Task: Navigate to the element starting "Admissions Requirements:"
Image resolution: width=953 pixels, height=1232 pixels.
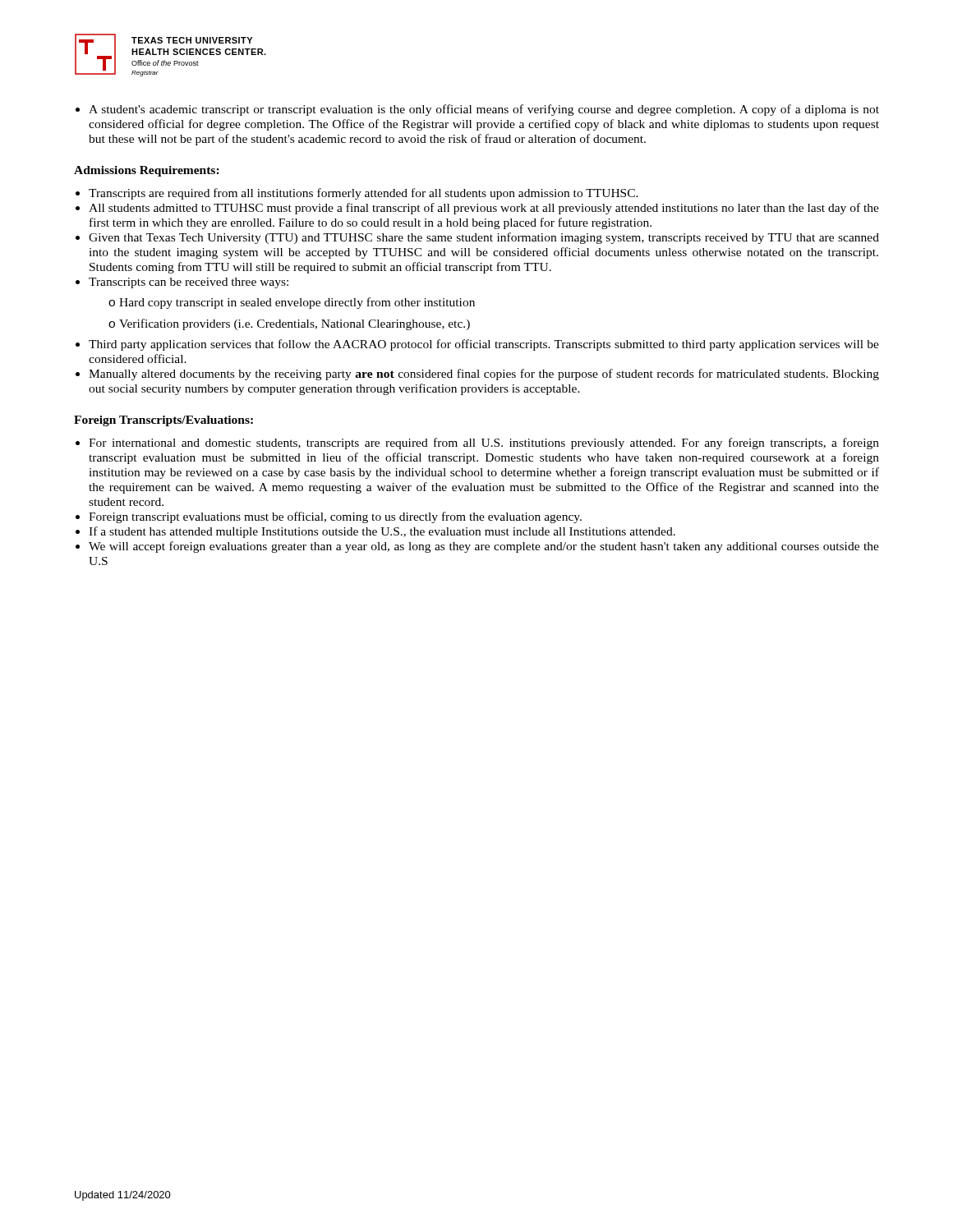Action: (147, 170)
